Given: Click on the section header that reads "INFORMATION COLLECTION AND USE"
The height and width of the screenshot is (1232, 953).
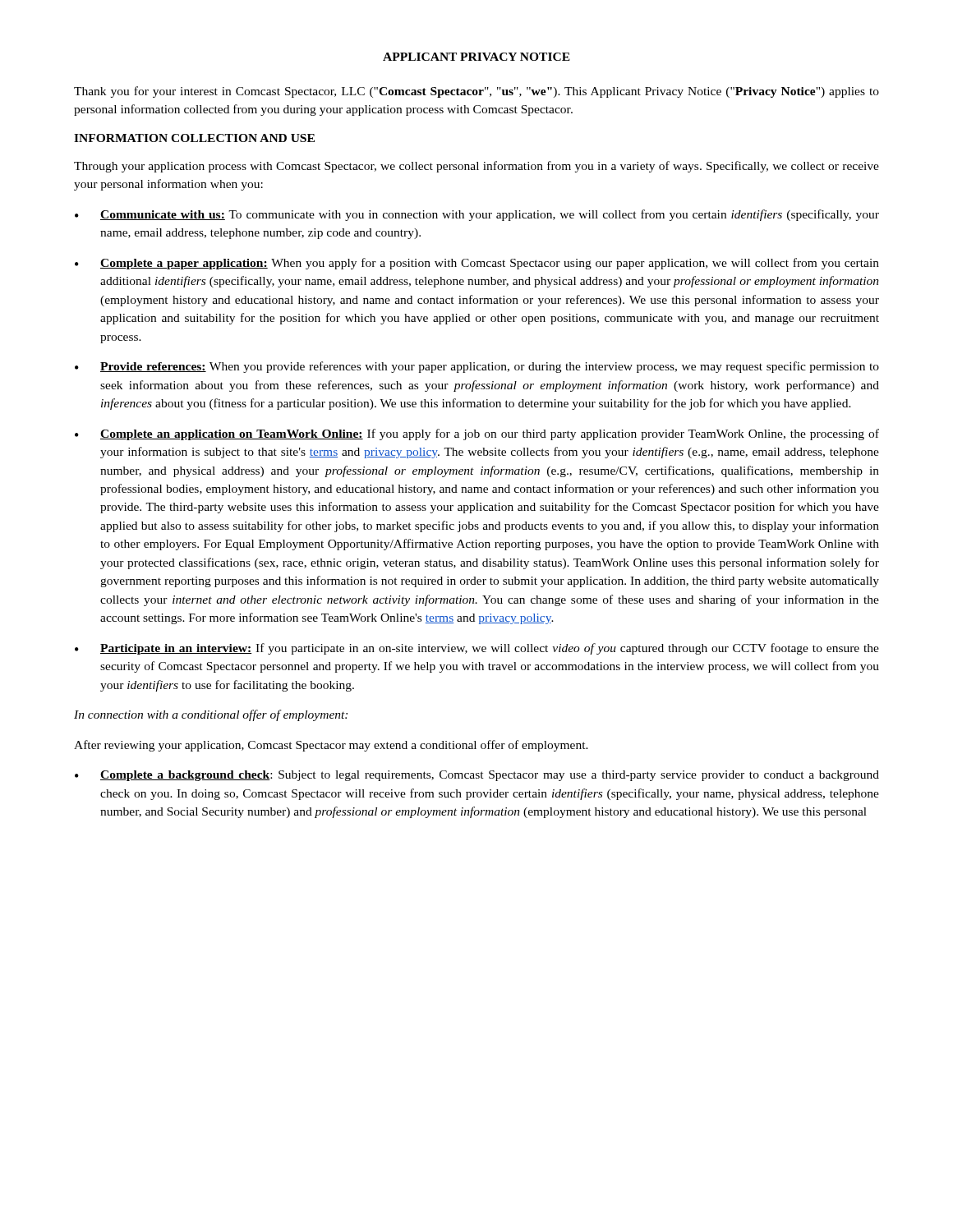Looking at the screenshot, I should (x=195, y=138).
